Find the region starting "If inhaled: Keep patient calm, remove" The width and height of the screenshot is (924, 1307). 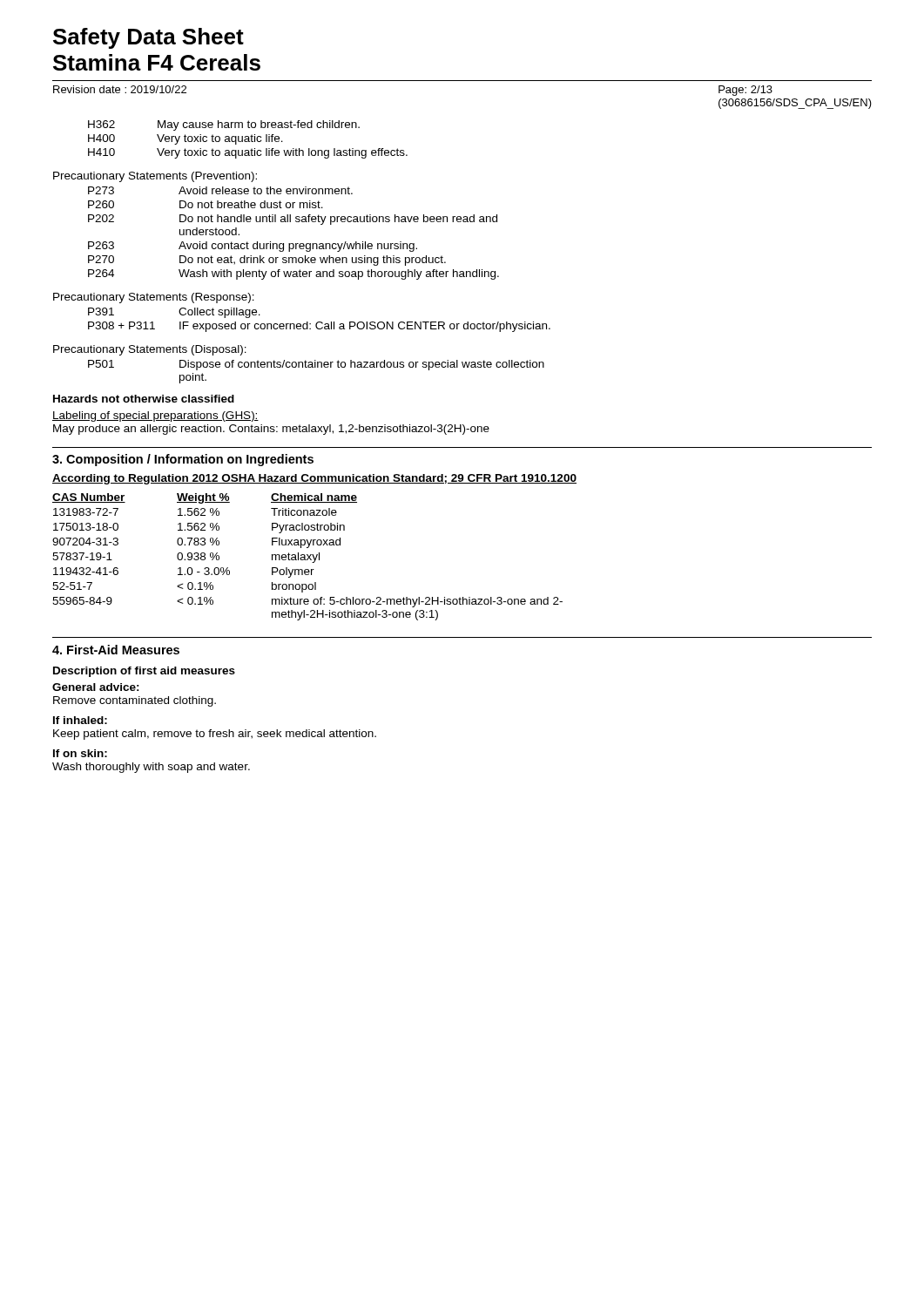[215, 727]
